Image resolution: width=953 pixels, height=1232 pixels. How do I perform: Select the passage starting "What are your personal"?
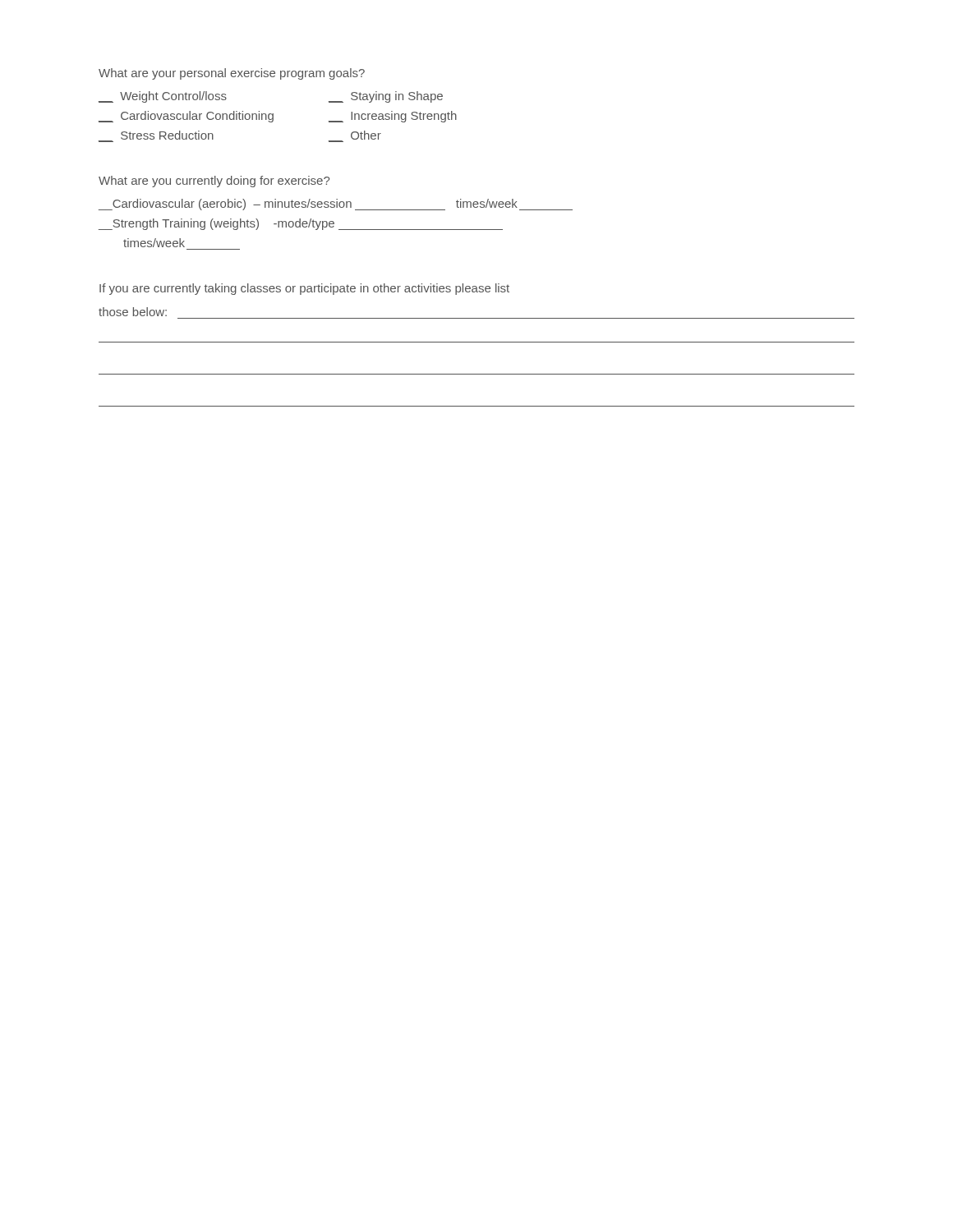(232, 73)
